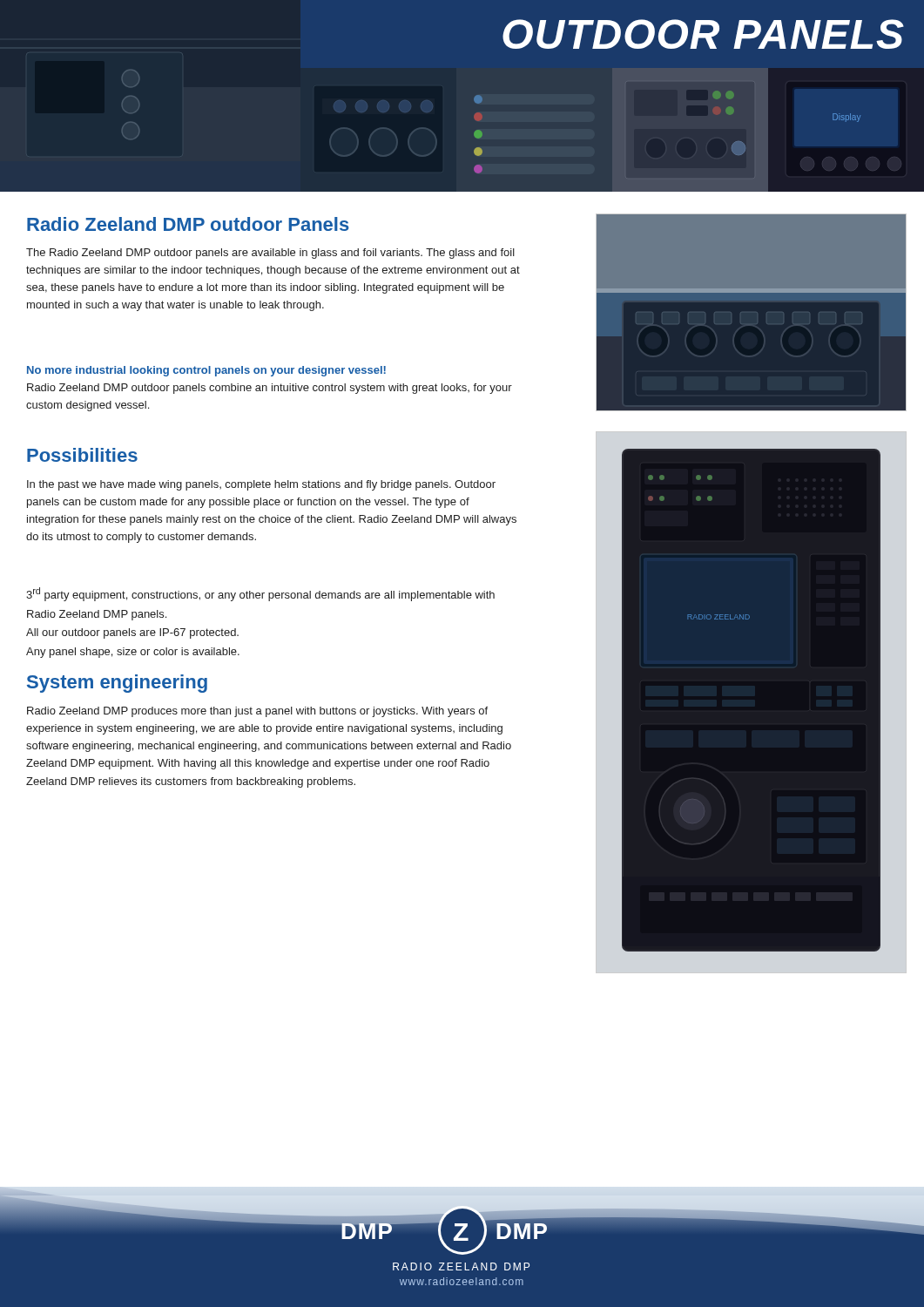Navigate to the passage starting "No more industrial looking control panels on your"

coord(269,387)
